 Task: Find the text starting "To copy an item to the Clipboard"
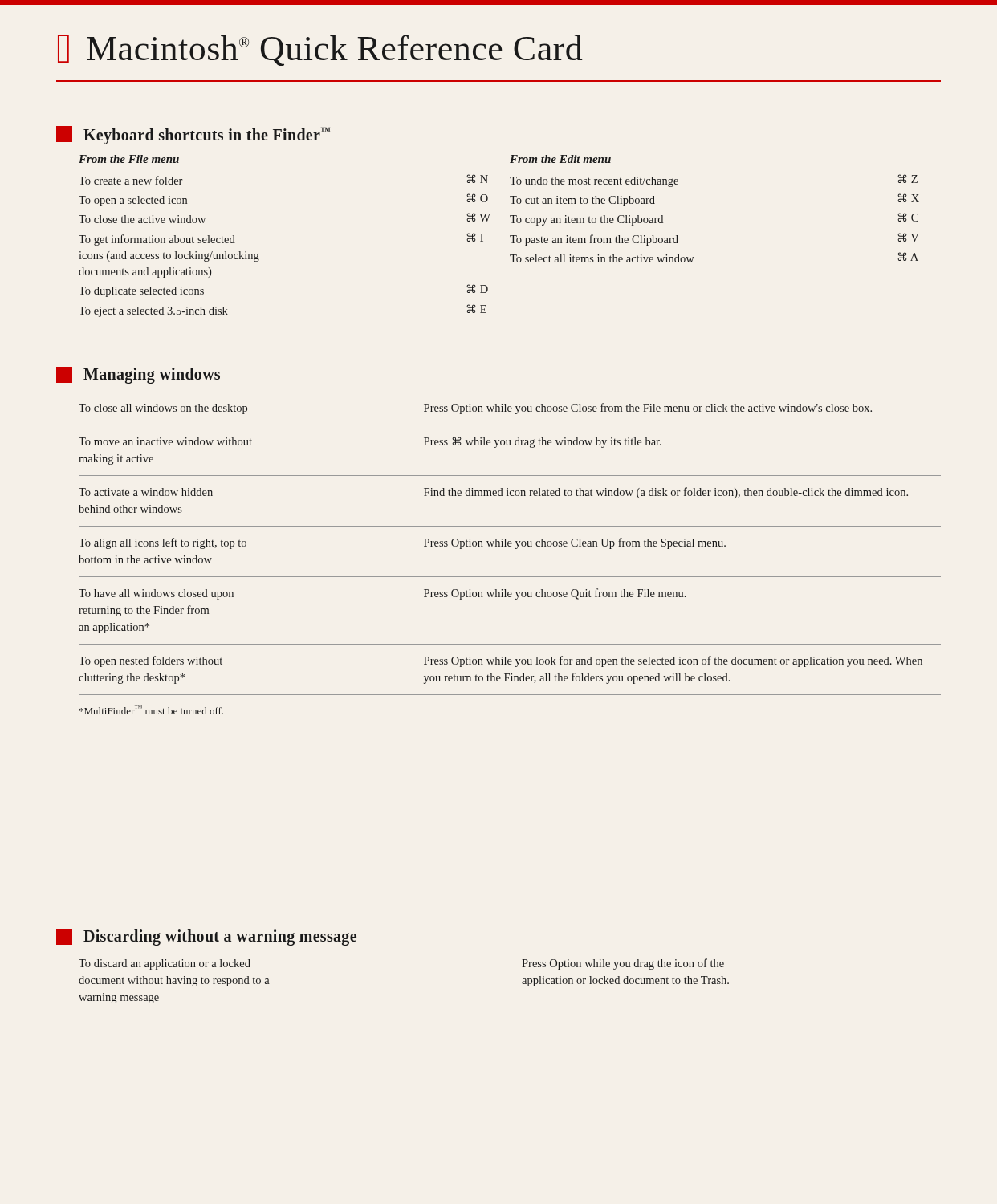[590, 219]
